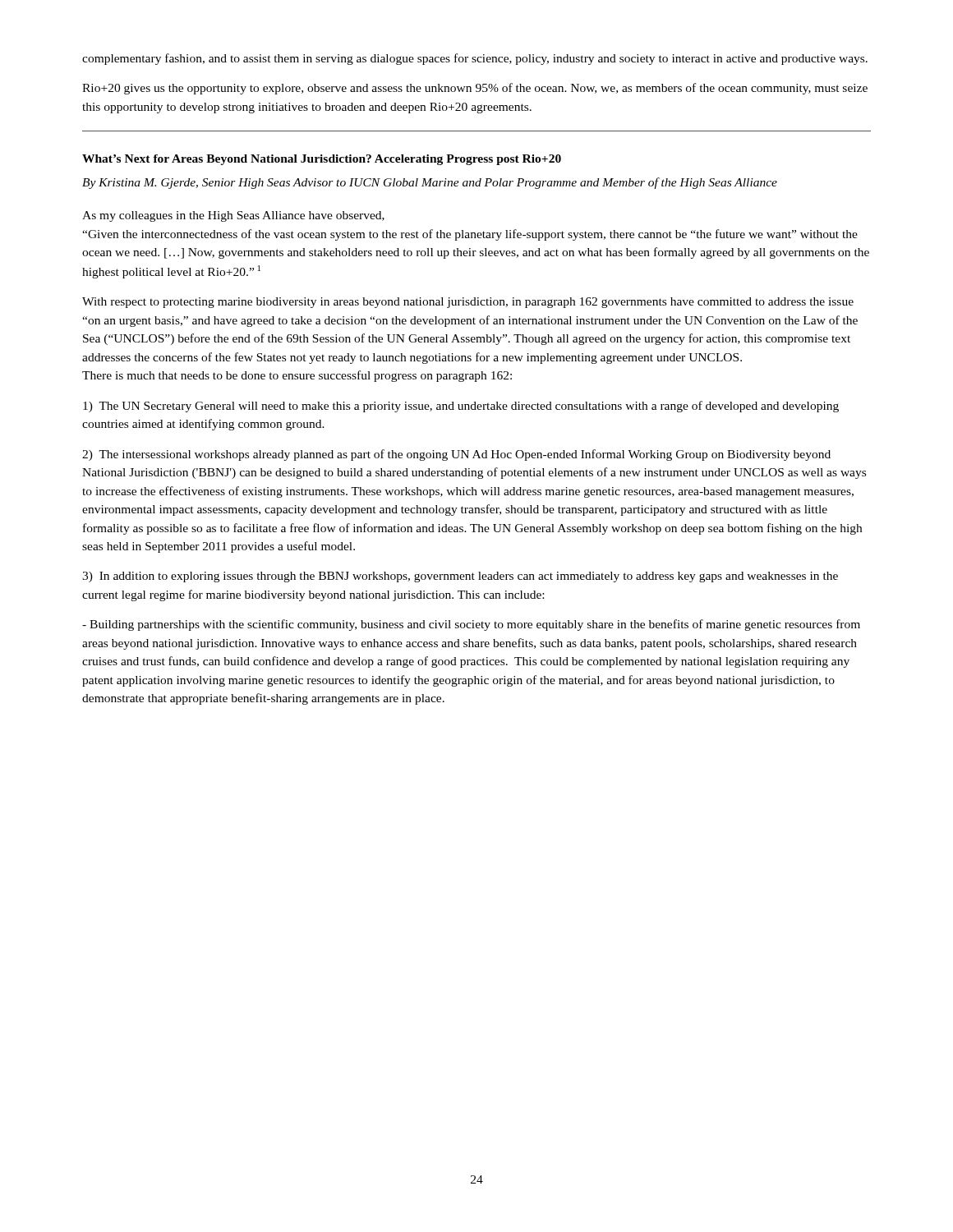Locate the section header that reads "What’s Next for Areas Beyond"
This screenshot has height=1232, width=953.
coord(476,159)
